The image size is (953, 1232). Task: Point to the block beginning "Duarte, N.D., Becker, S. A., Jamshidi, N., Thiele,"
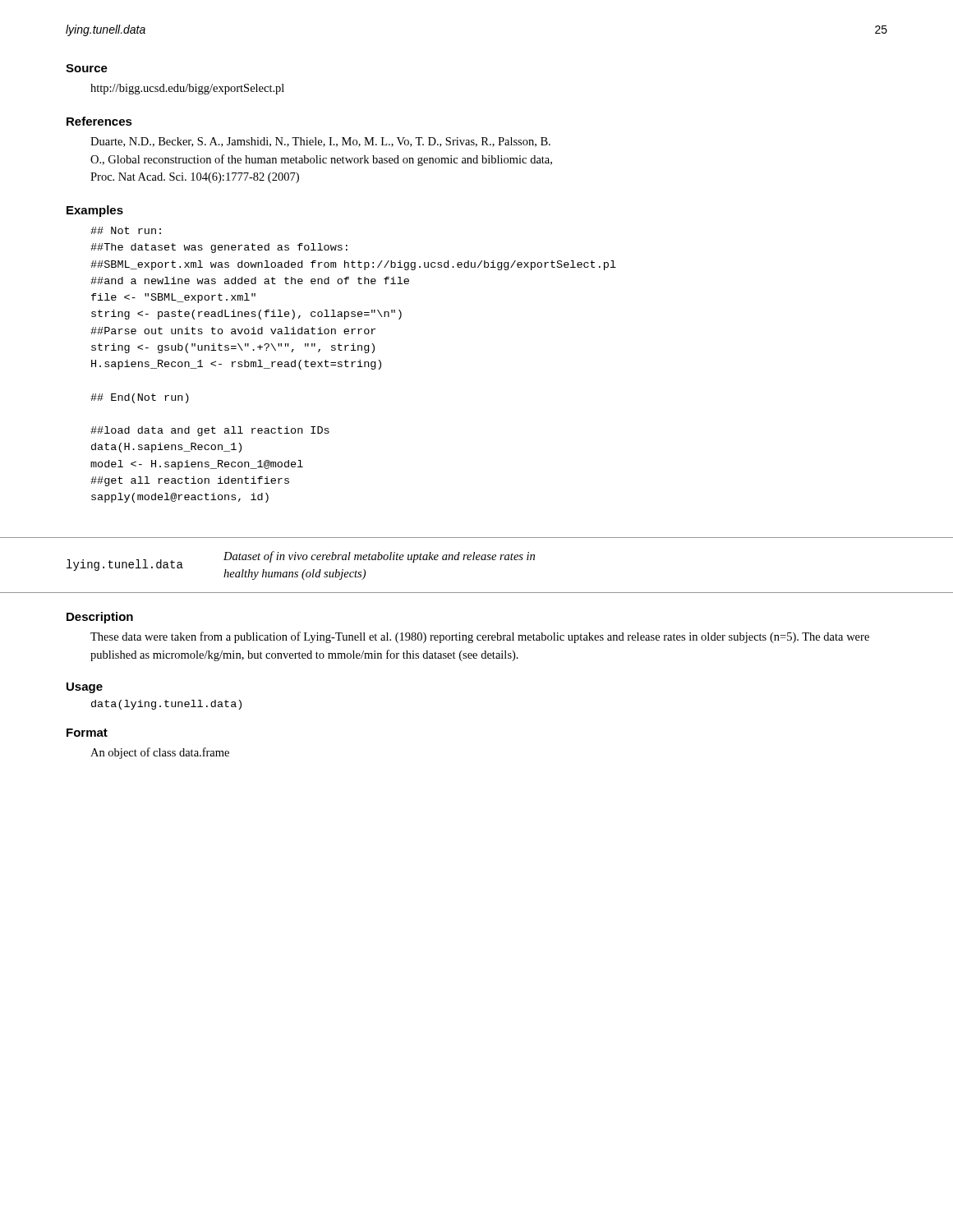(322, 159)
